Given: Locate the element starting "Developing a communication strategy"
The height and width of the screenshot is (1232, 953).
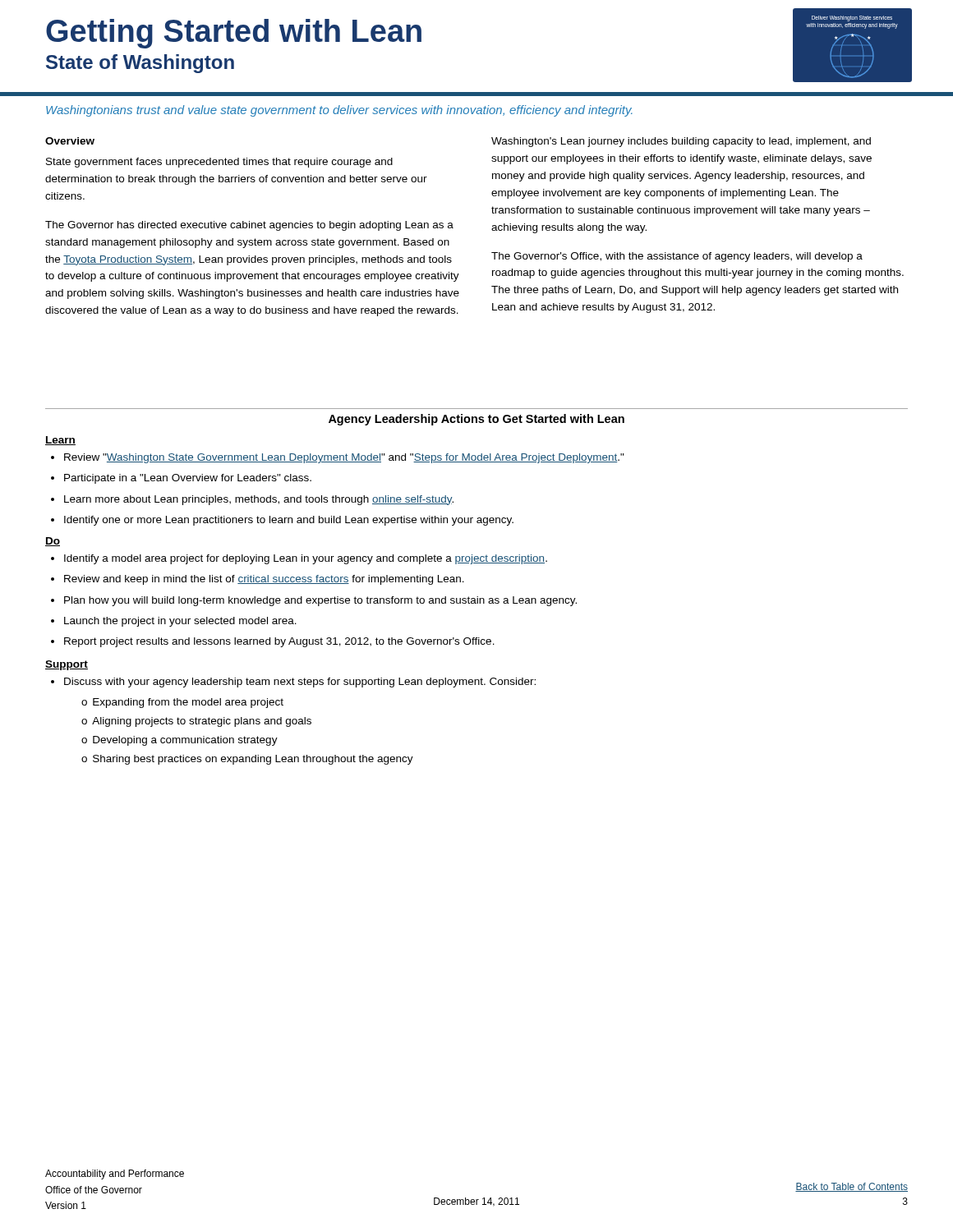Looking at the screenshot, I should point(185,740).
